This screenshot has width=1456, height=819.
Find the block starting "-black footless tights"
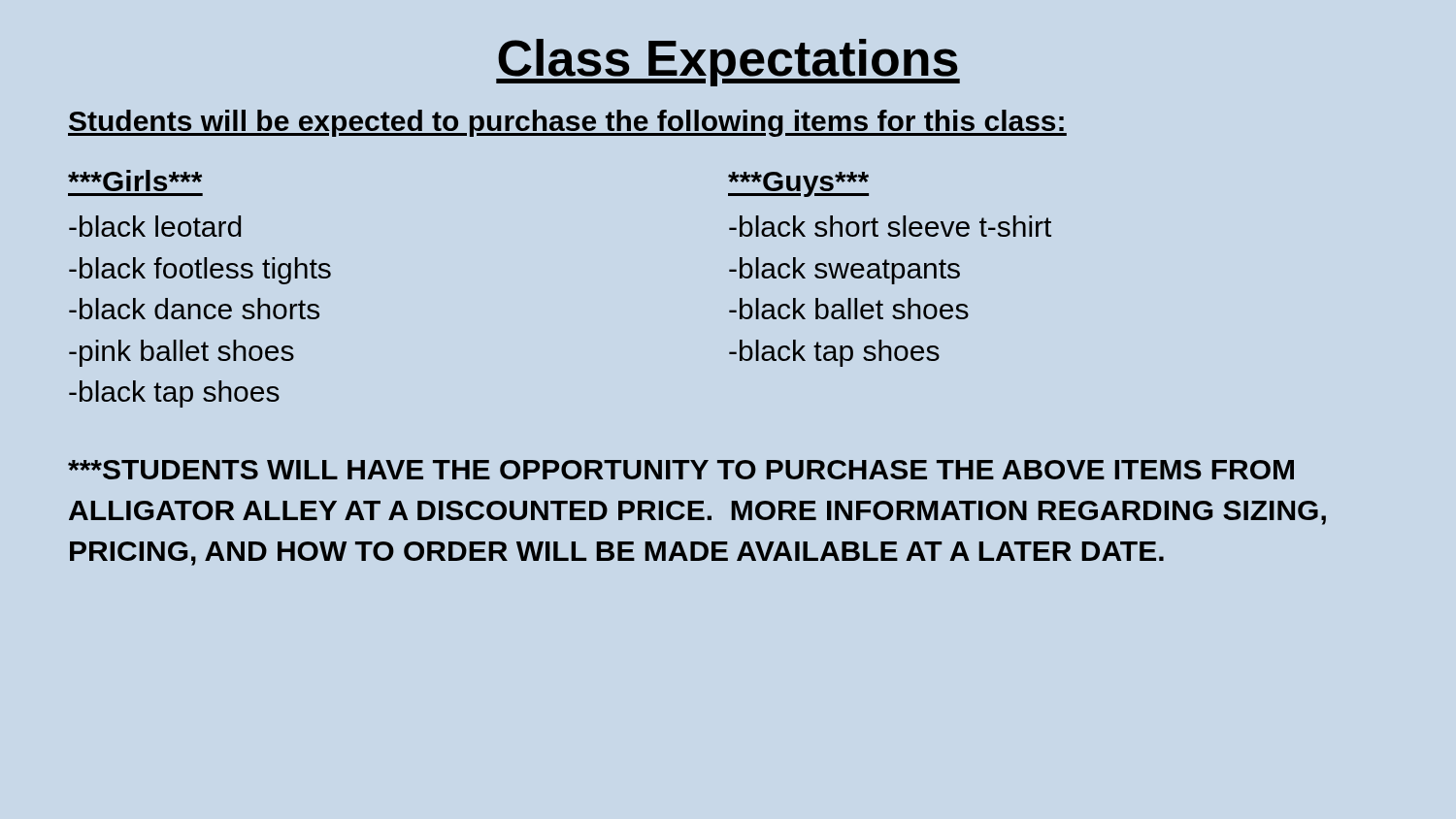tap(200, 268)
